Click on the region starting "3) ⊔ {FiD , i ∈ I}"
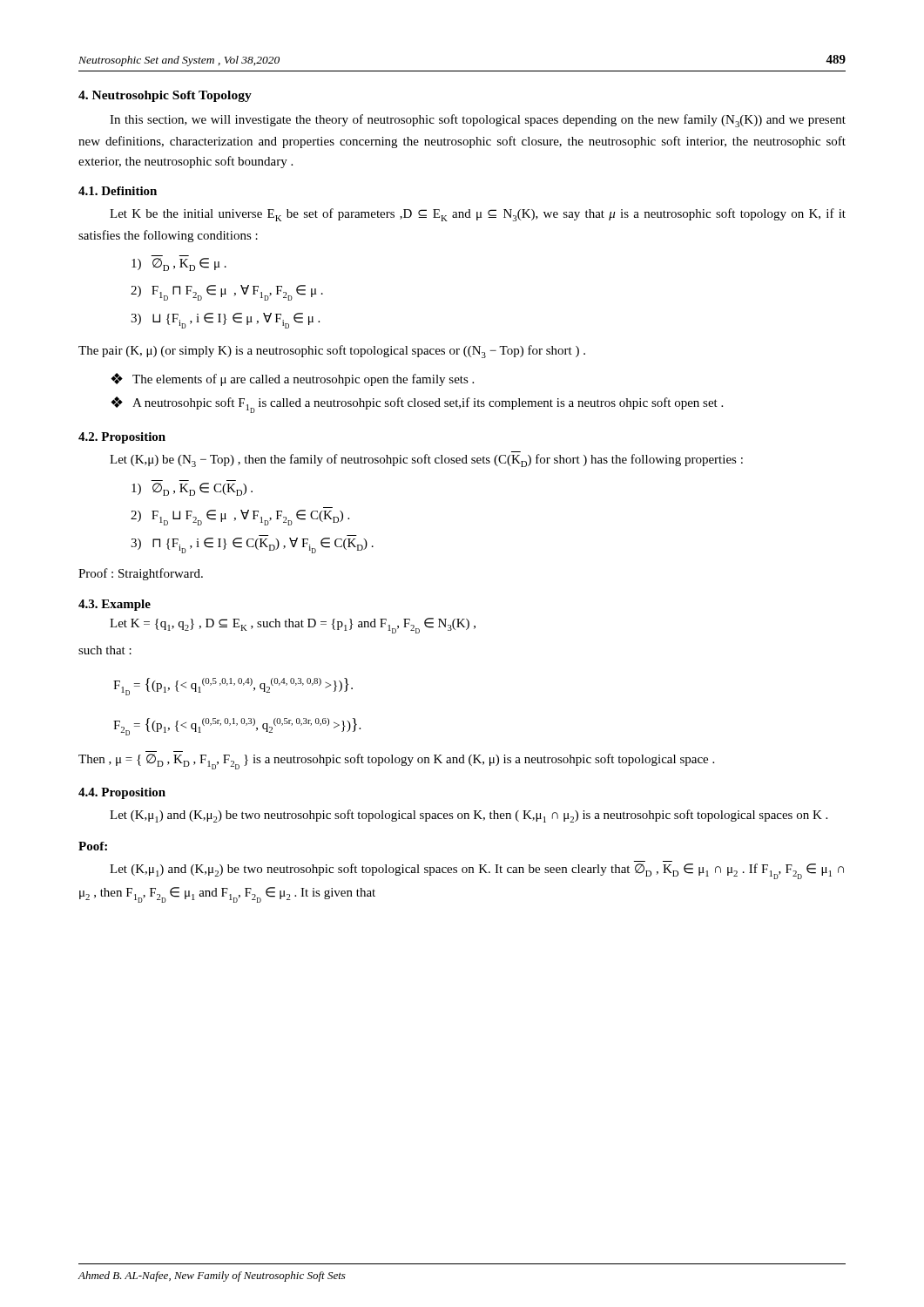924x1307 pixels. coord(225,321)
